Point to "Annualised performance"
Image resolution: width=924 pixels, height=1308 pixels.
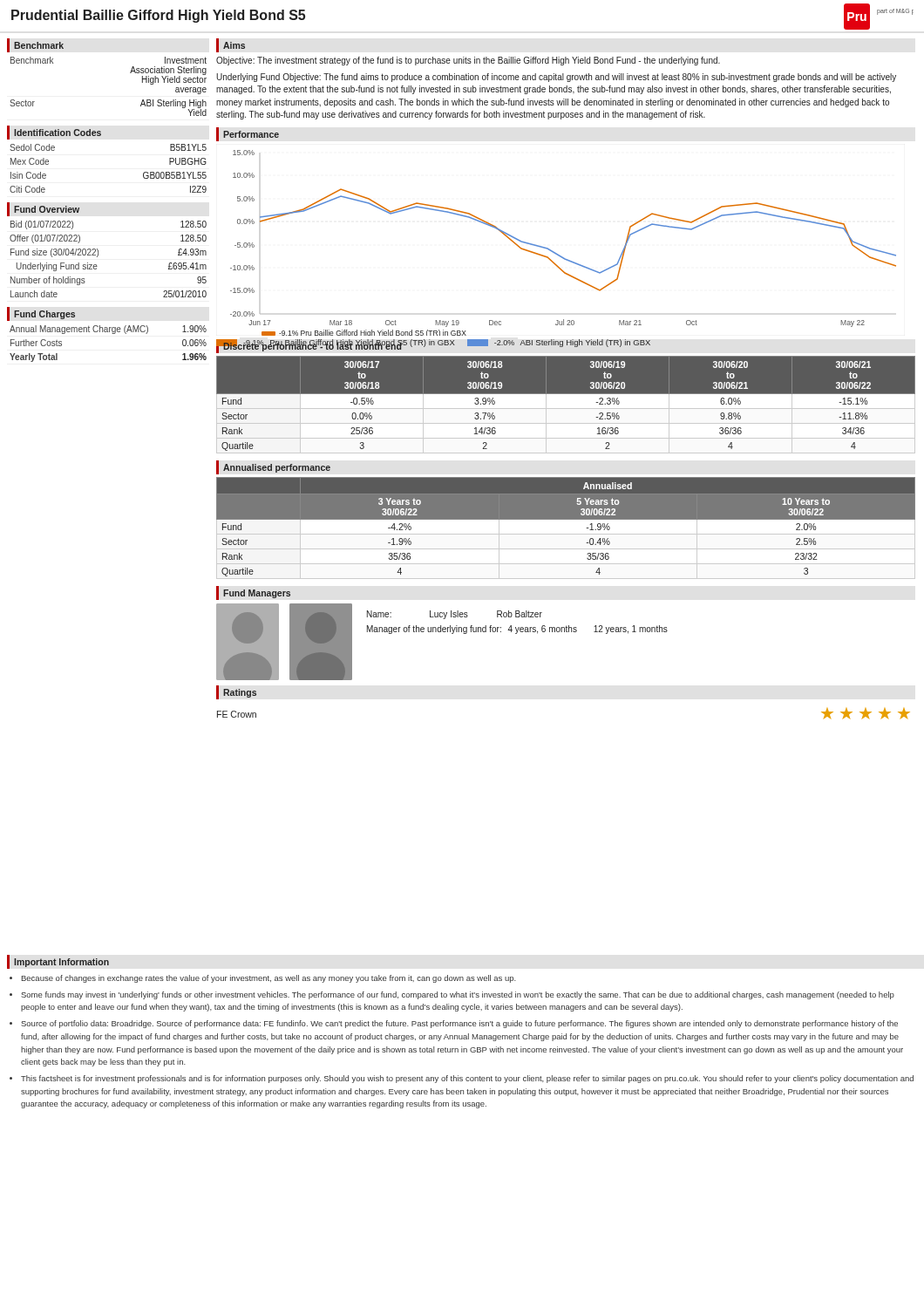pyautogui.click(x=277, y=467)
